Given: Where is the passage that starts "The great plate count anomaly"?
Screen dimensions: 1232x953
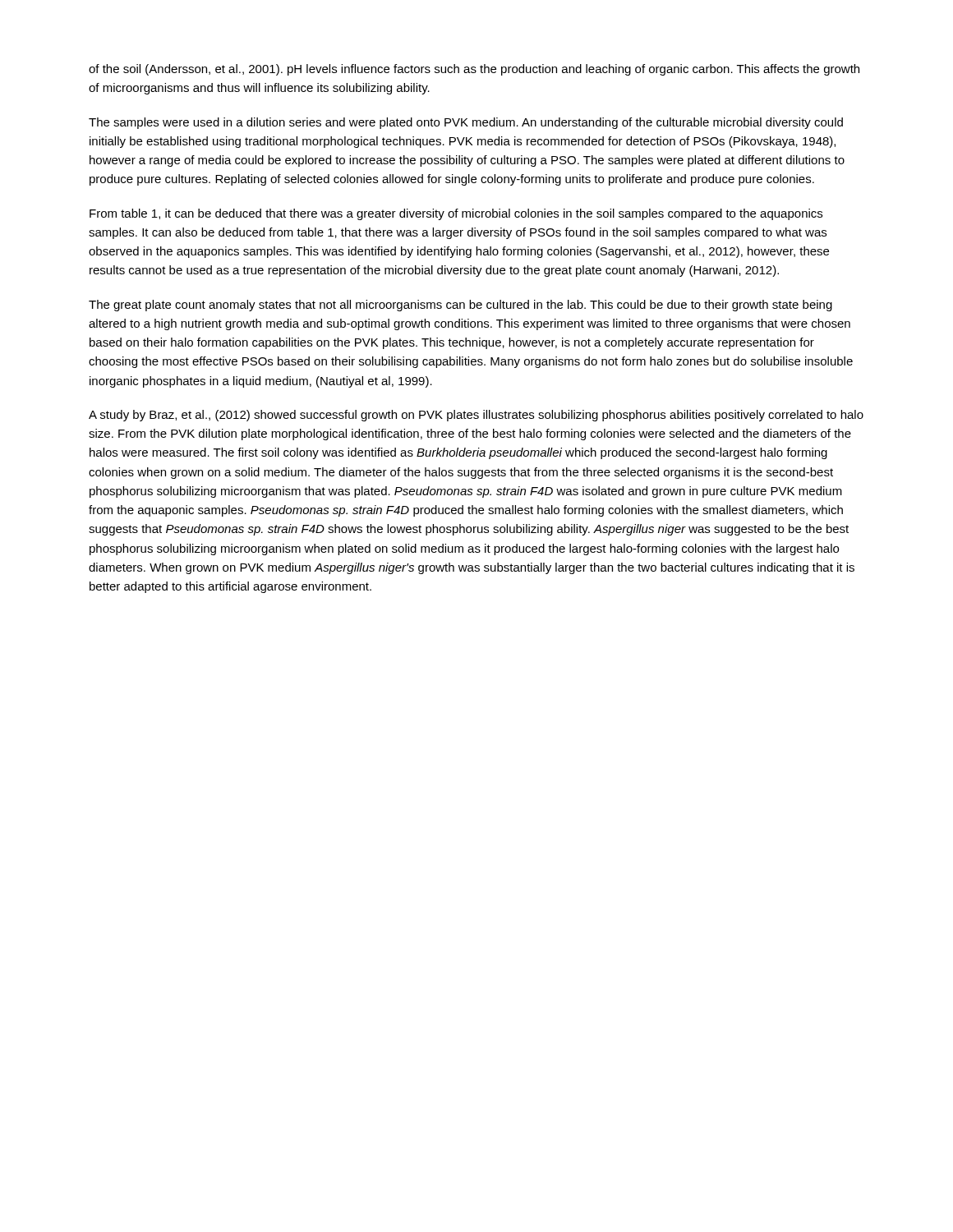Looking at the screenshot, I should coord(471,342).
